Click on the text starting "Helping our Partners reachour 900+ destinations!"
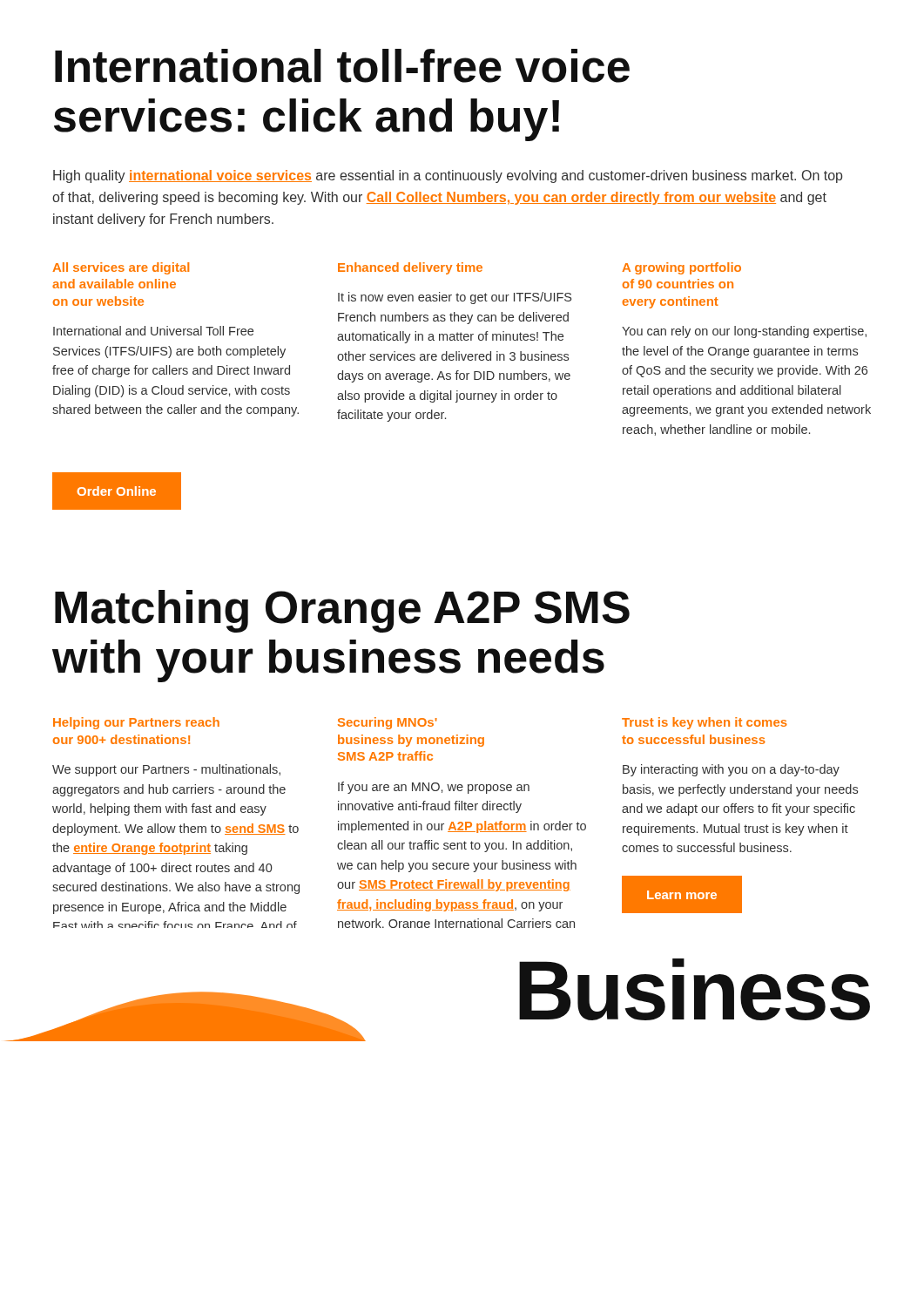924x1307 pixels. tap(177, 731)
